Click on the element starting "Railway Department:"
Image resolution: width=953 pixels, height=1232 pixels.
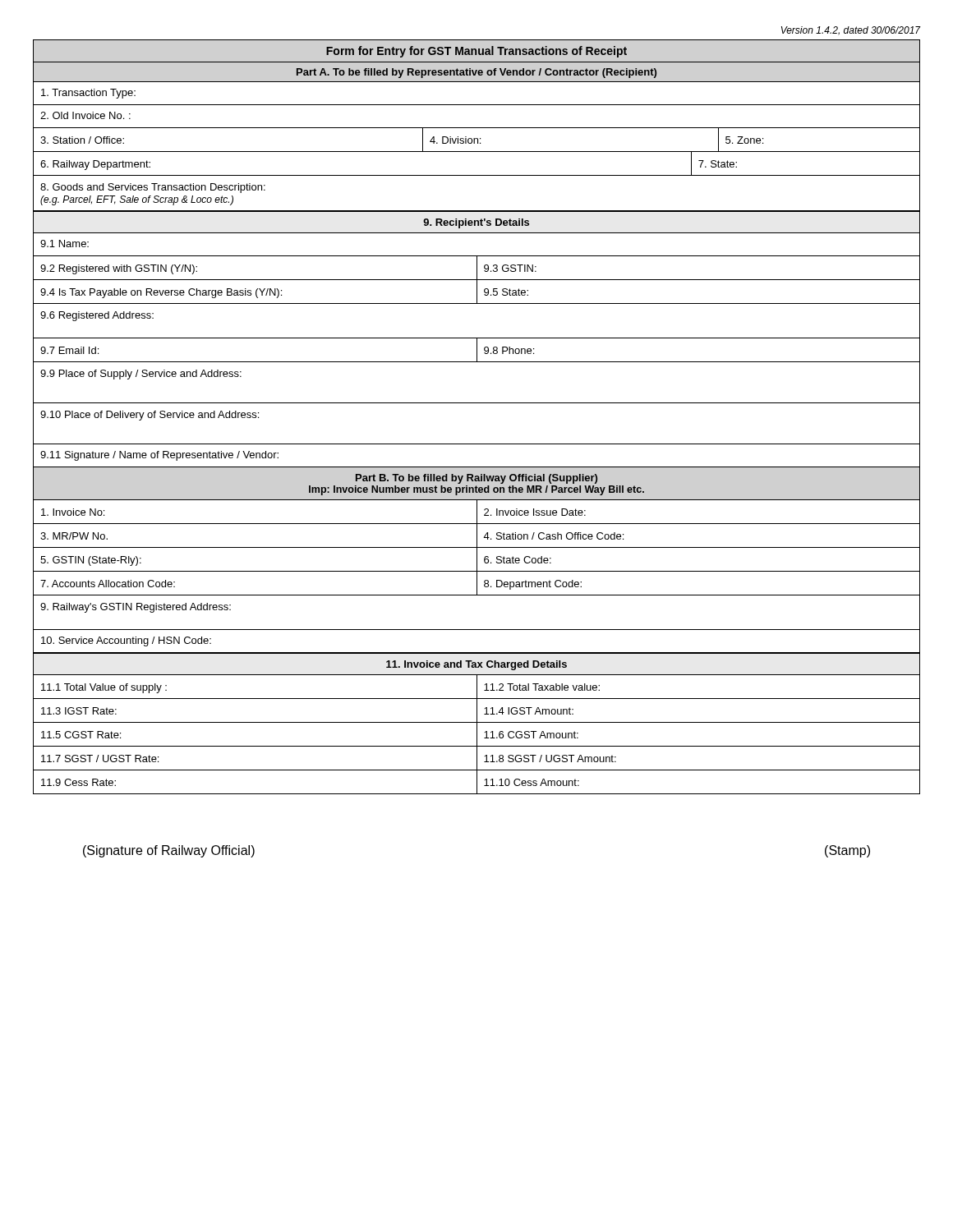(96, 163)
